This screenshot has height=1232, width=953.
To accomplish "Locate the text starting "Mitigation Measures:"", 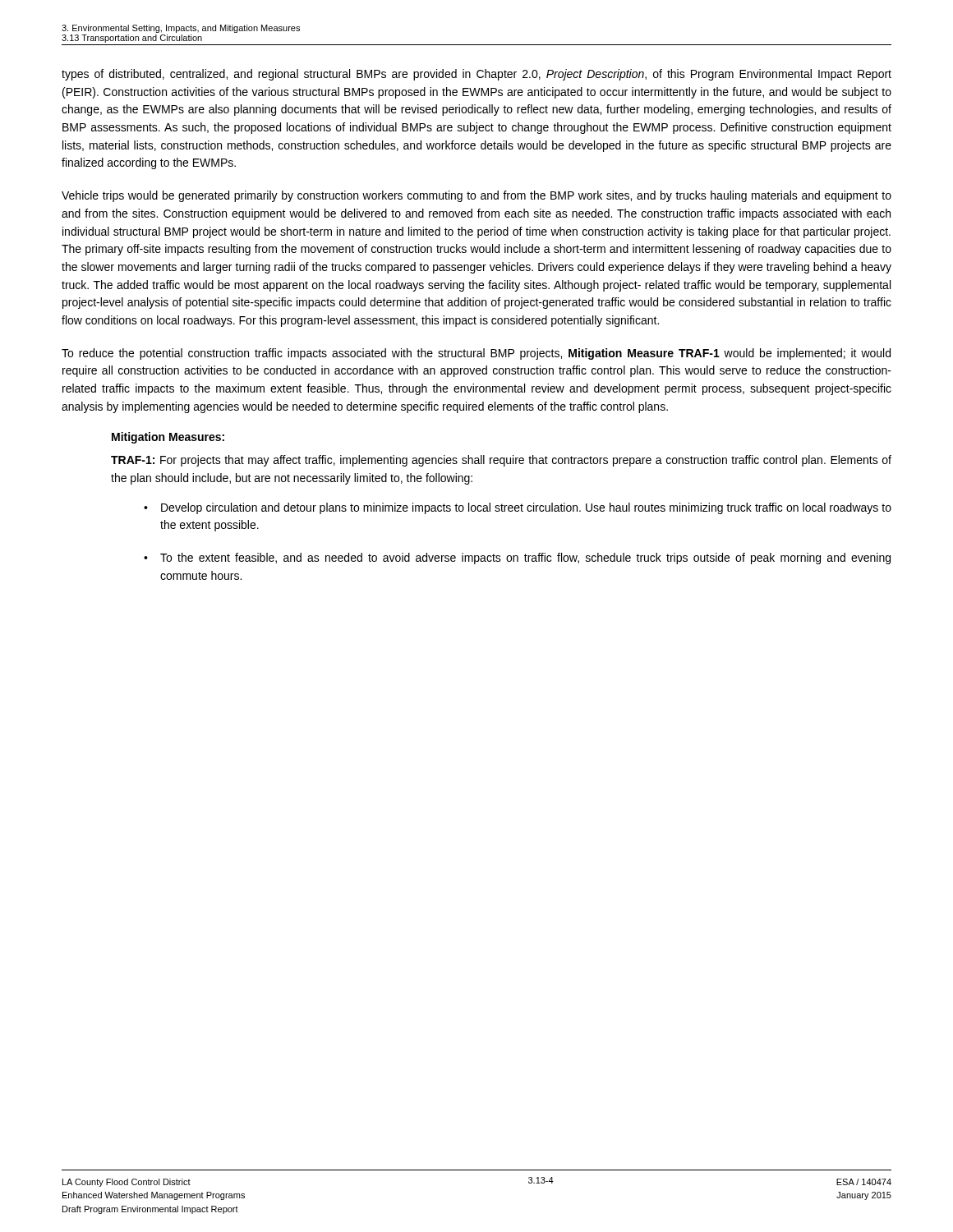I will pyautogui.click(x=168, y=437).
